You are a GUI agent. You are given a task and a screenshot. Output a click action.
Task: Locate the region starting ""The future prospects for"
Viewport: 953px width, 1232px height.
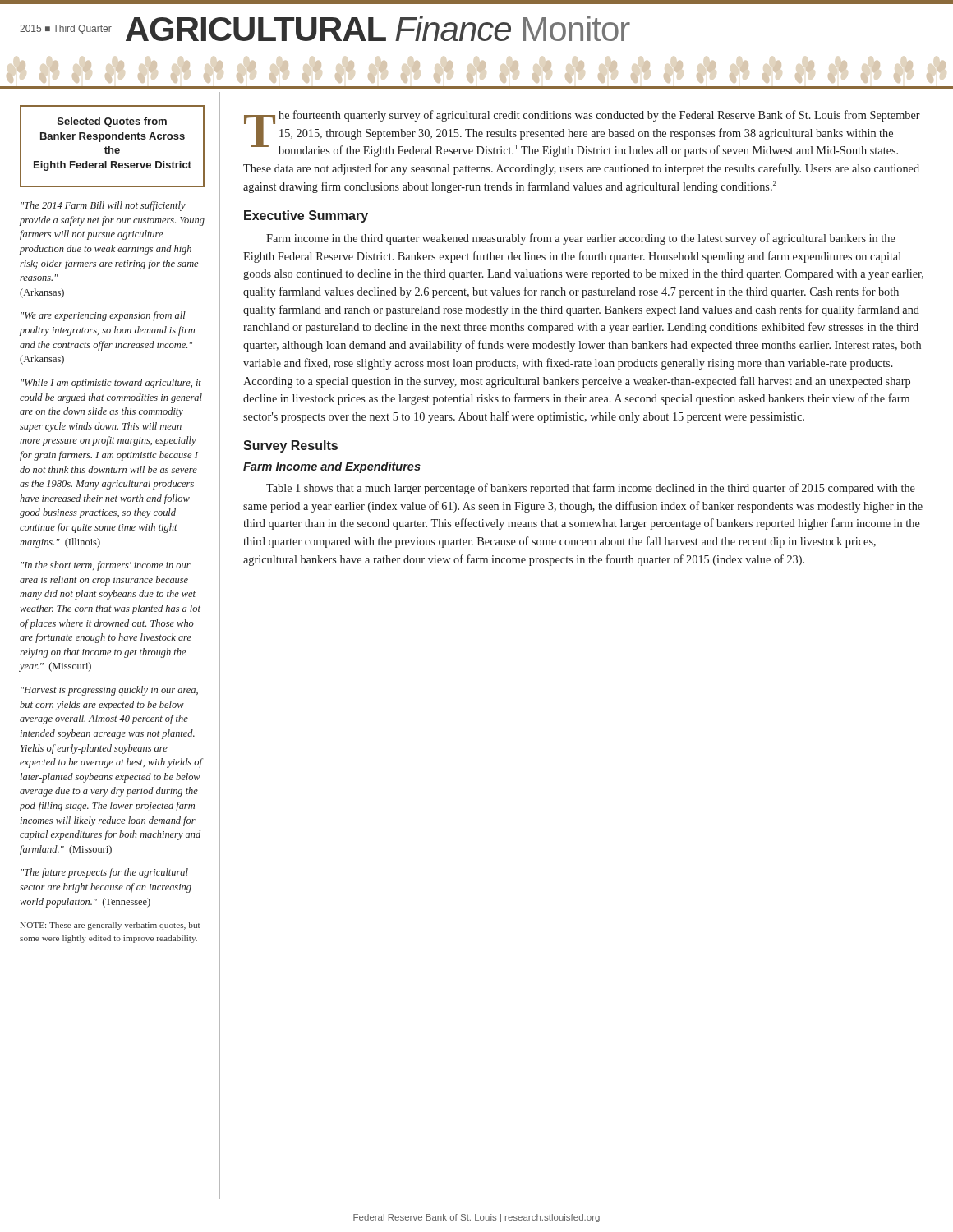[x=106, y=887]
